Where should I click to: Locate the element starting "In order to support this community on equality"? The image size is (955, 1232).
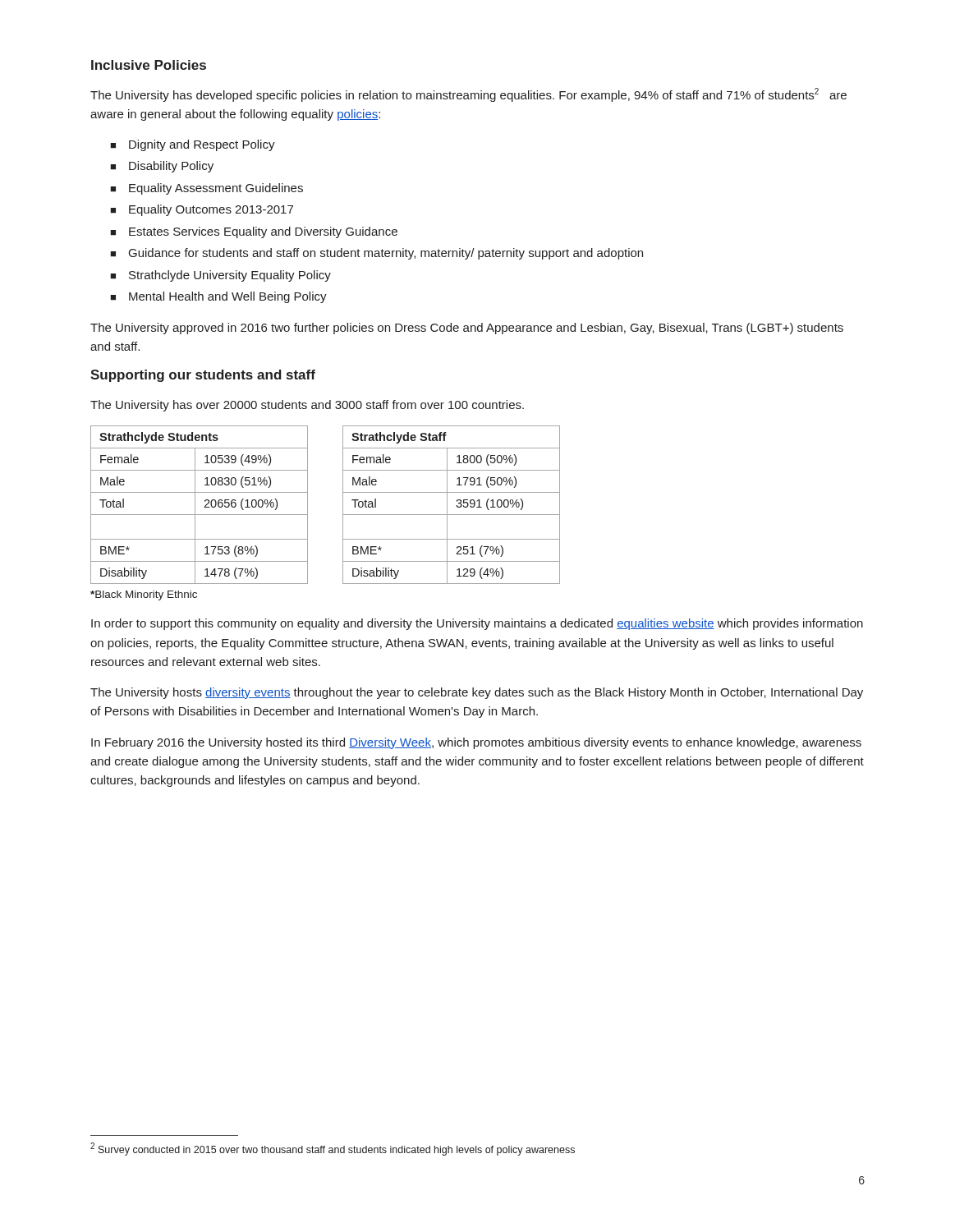[477, 642]
